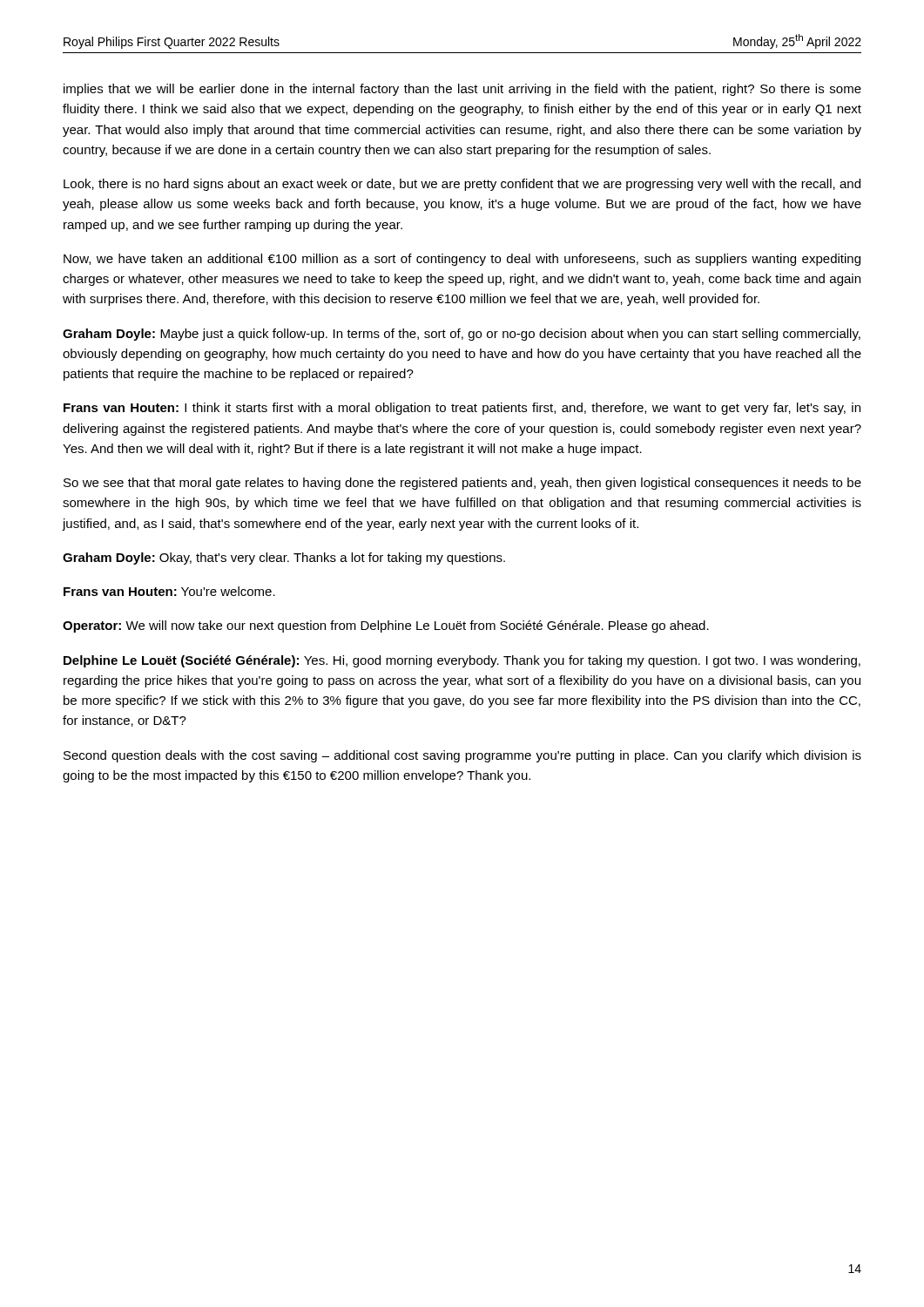The height and width of the screenshot is (1307, 924).
Task: Click on the text block with the text "Look, there is no hard signs"
Action: coord(462,204)
